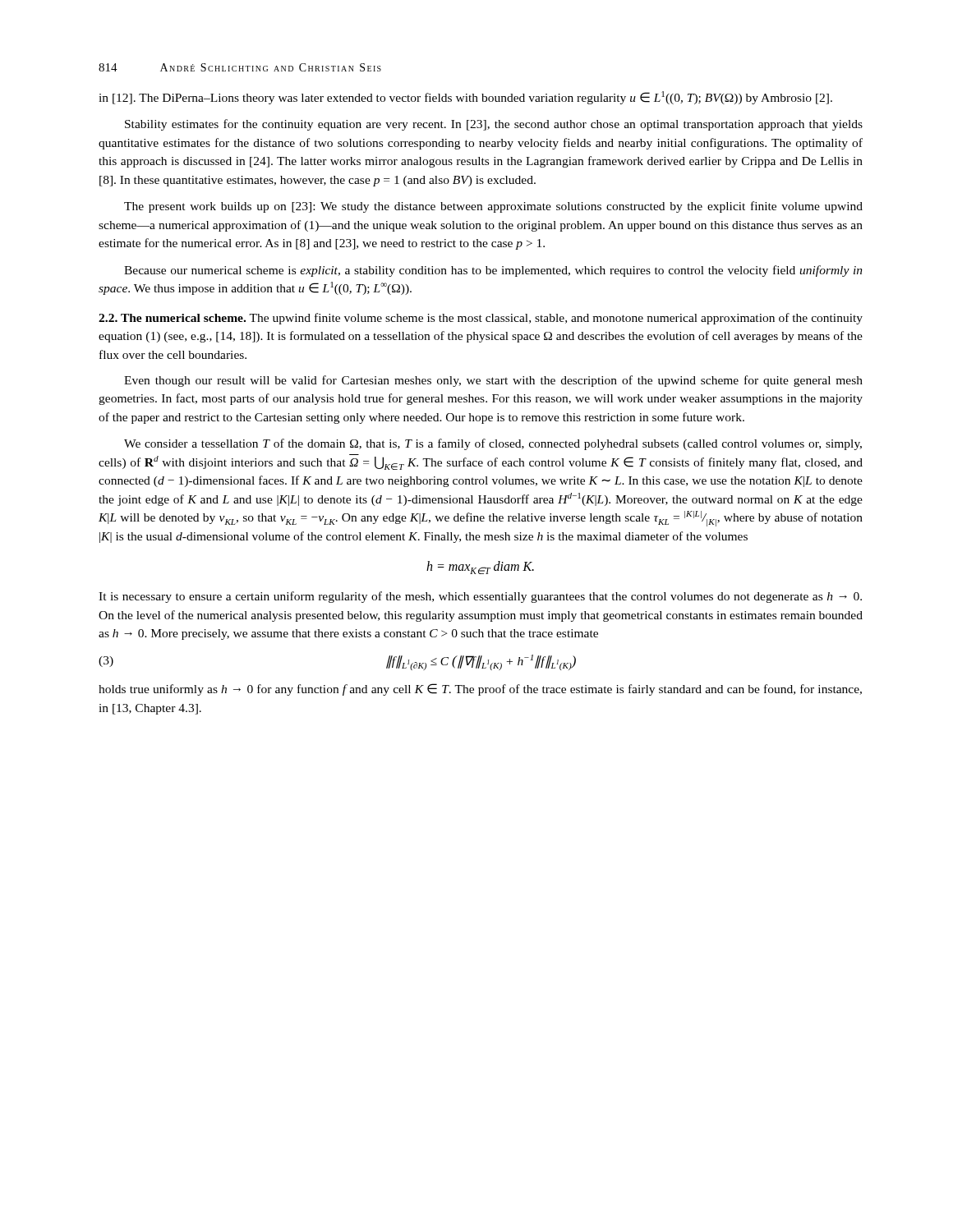Find the text block starting "(3) ‖f‖L1(∂K) ≤ C (‖∇f‖L1(K) +"
Image resolution: width=953 pixels, height=1232 pixels.
tap(108, 662)
